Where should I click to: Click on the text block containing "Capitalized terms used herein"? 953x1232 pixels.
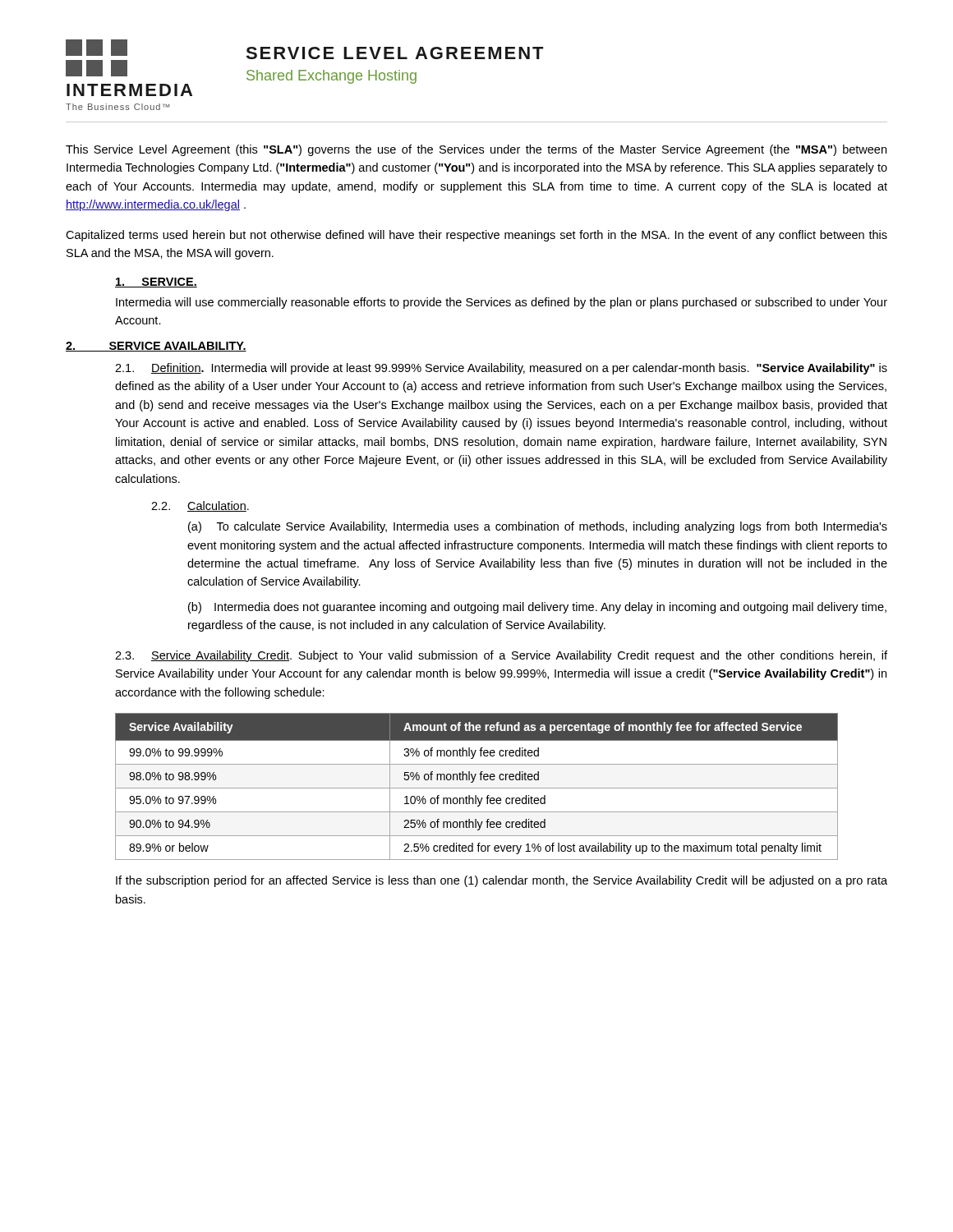tap(476, 244)
